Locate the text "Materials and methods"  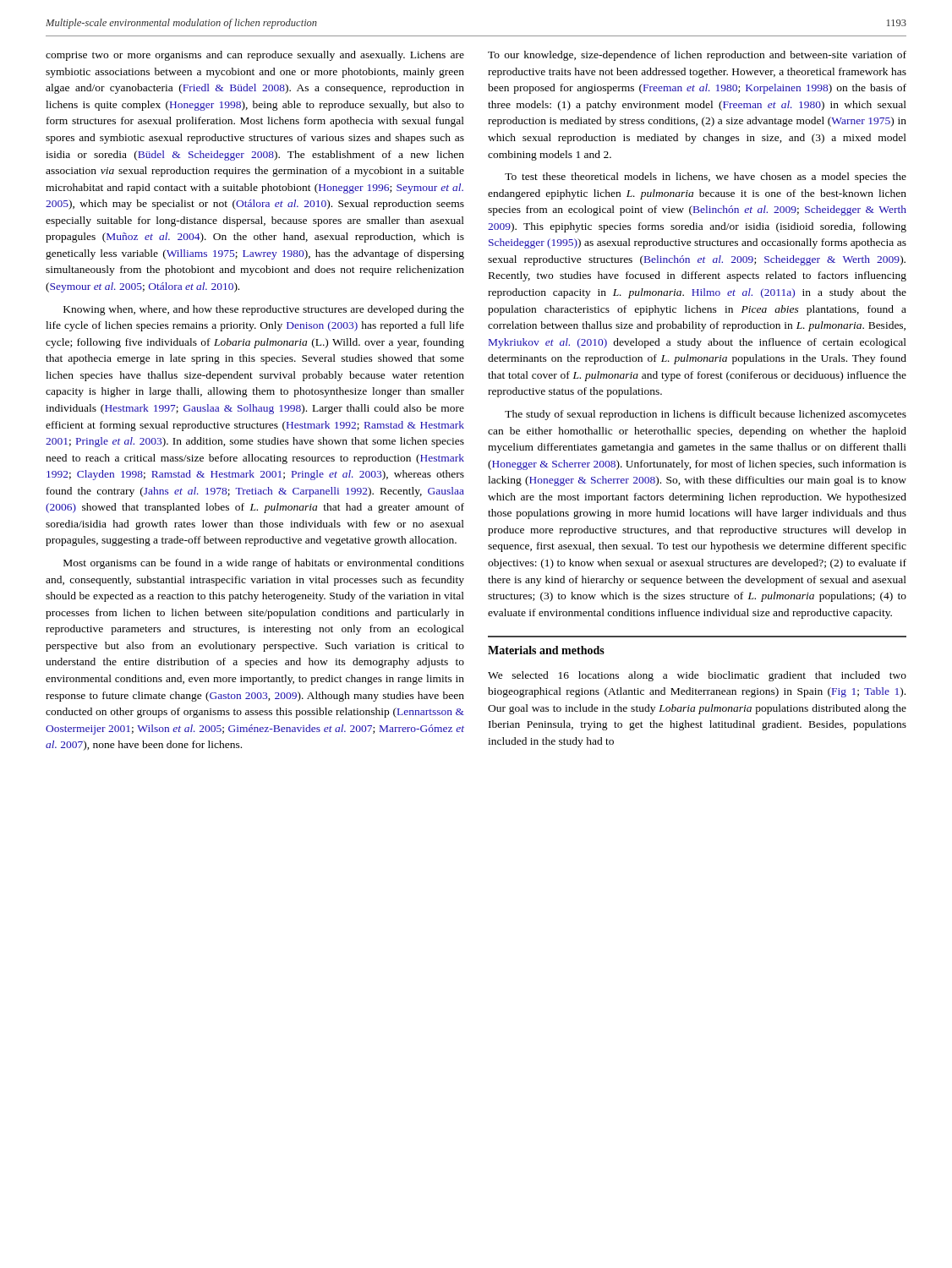(x=546, y=651)
